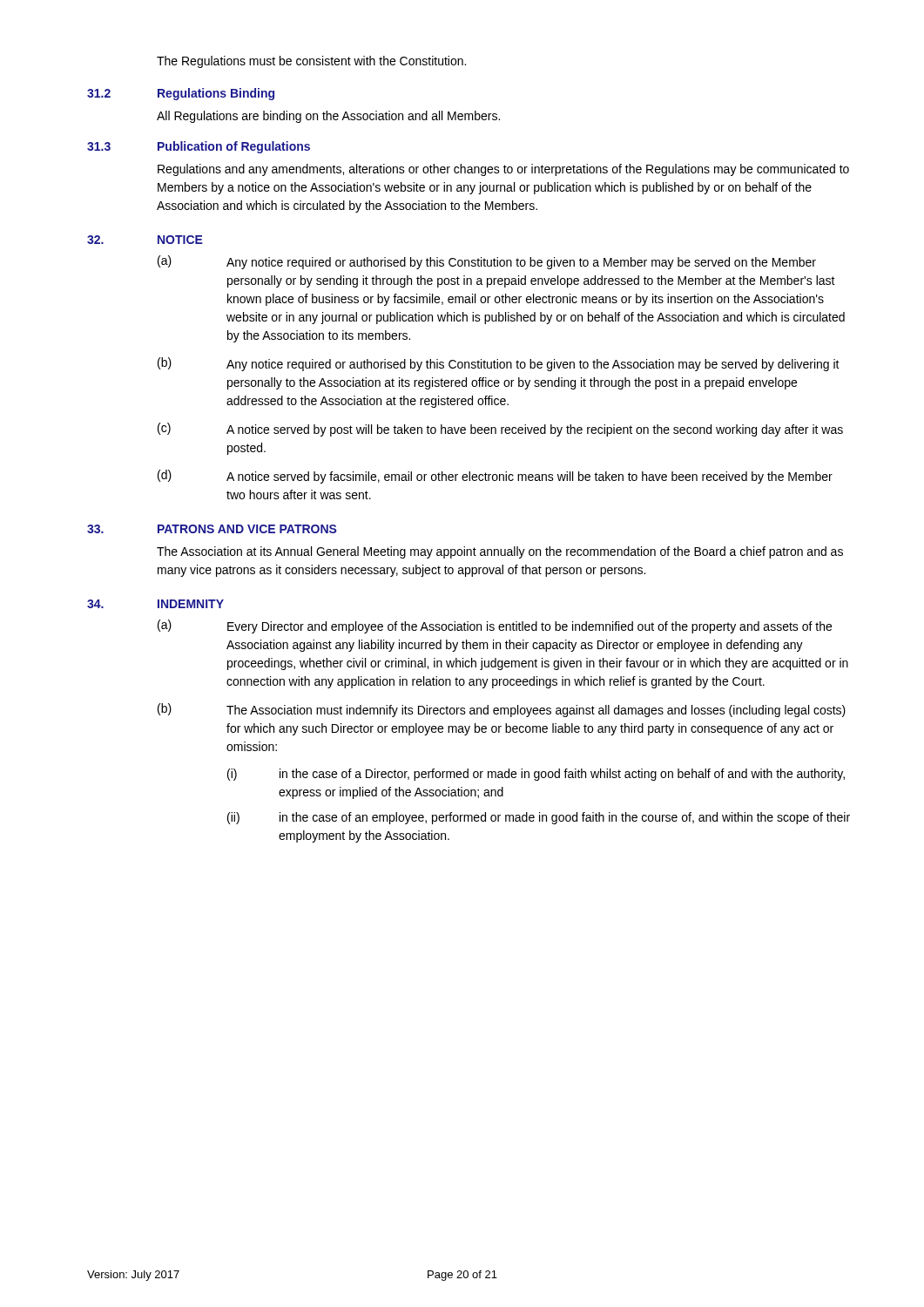The height and width of the screenshot is (1307, 924).
Task: Locate the region starting "(ii) in the case of"
Action: coord(540,827)
